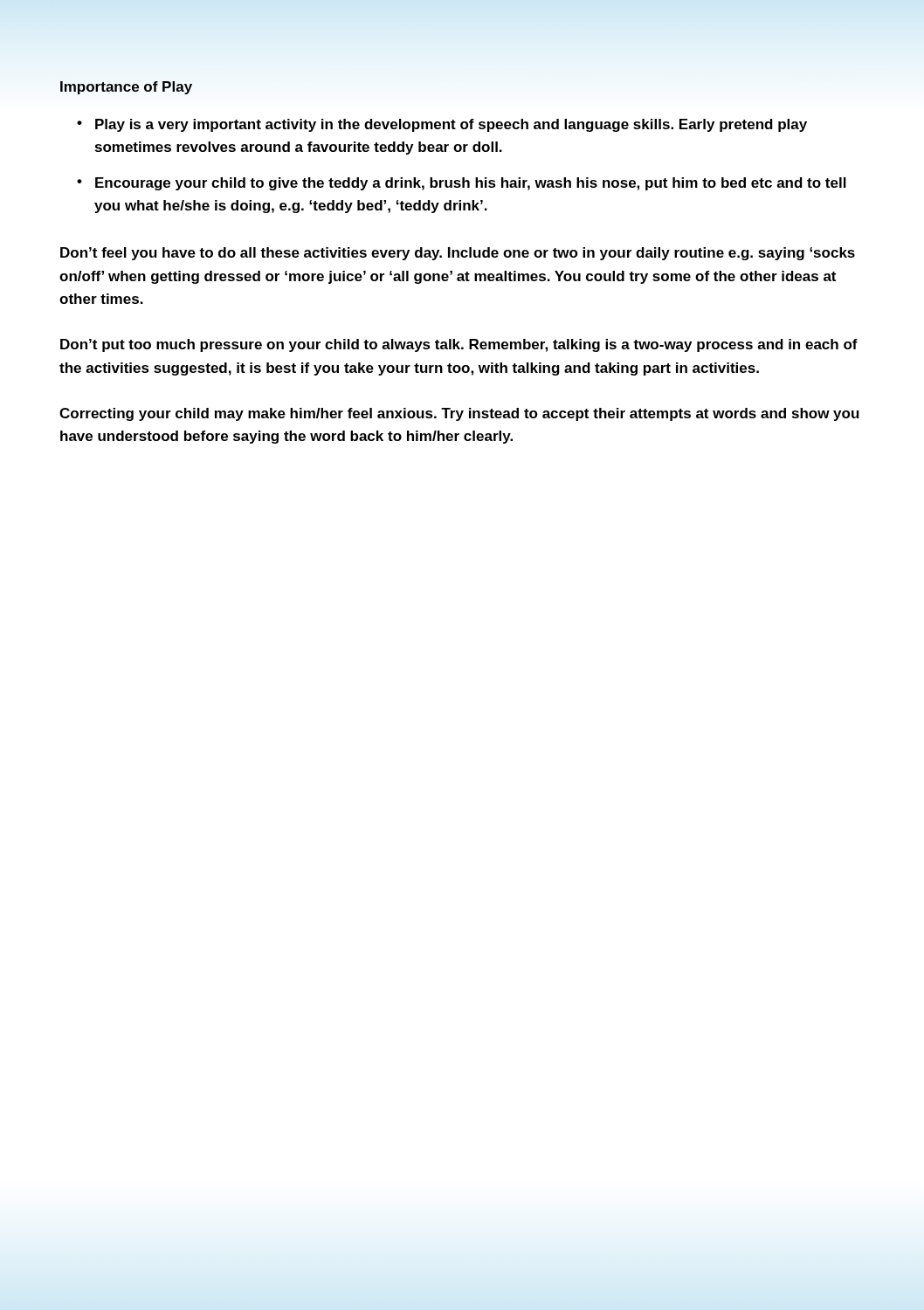924x1310 pixels.
Task: Select the list item with the text "• Play is a very important"
Action: click(471, 137)
